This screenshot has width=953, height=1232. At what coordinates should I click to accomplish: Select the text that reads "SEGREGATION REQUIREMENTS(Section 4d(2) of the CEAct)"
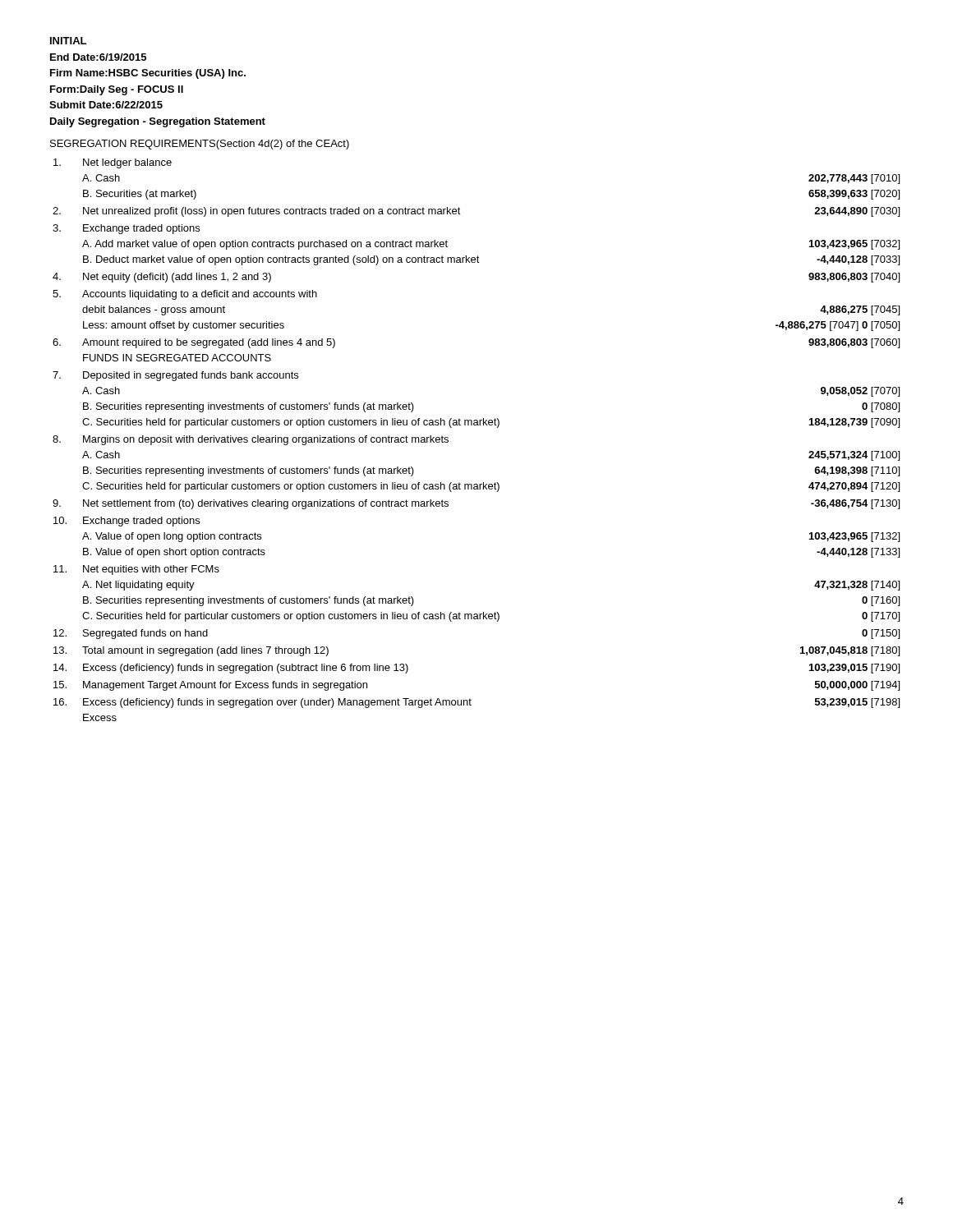[x=199, y=143]
